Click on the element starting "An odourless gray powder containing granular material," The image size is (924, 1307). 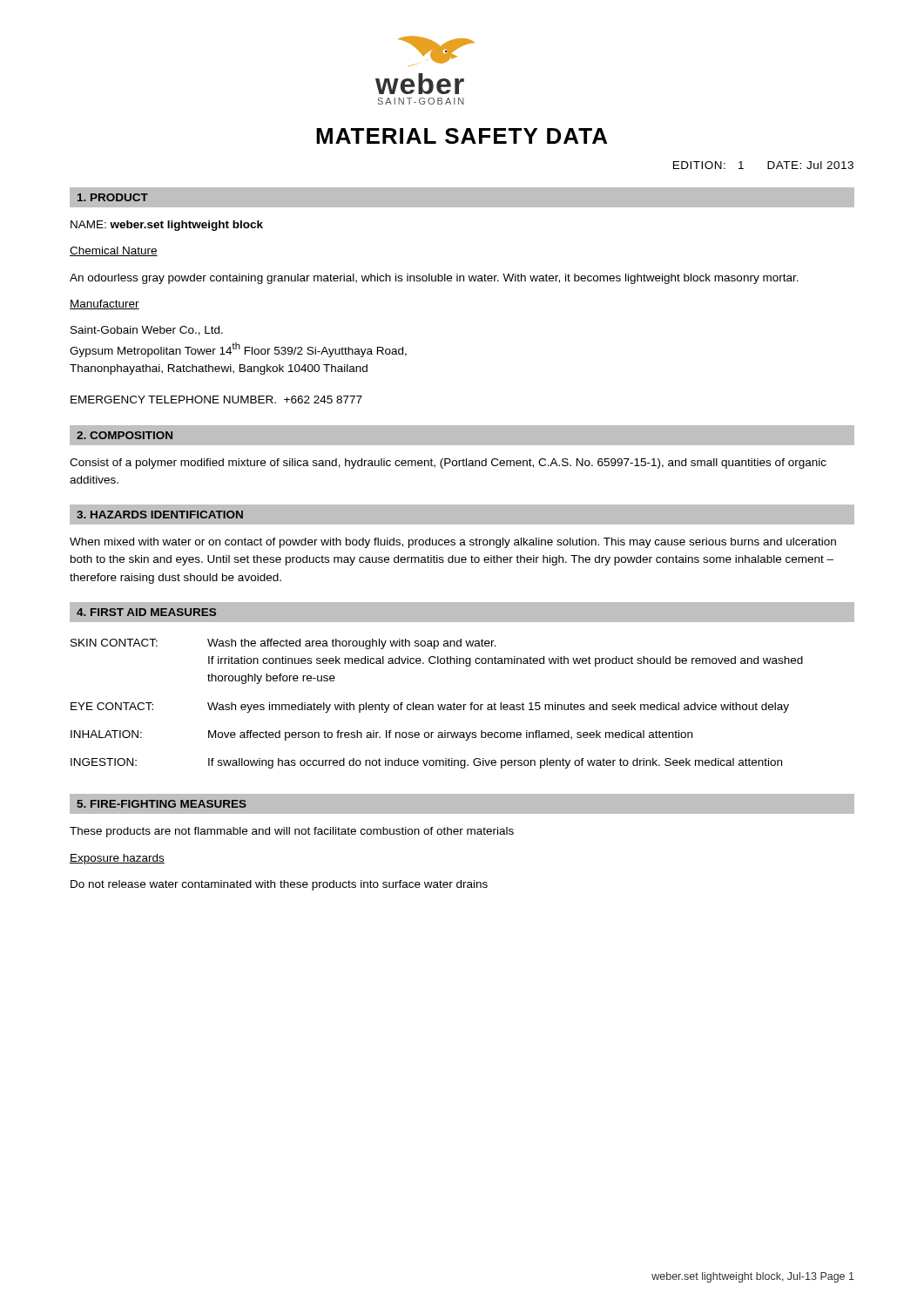[x=434, y=277]
